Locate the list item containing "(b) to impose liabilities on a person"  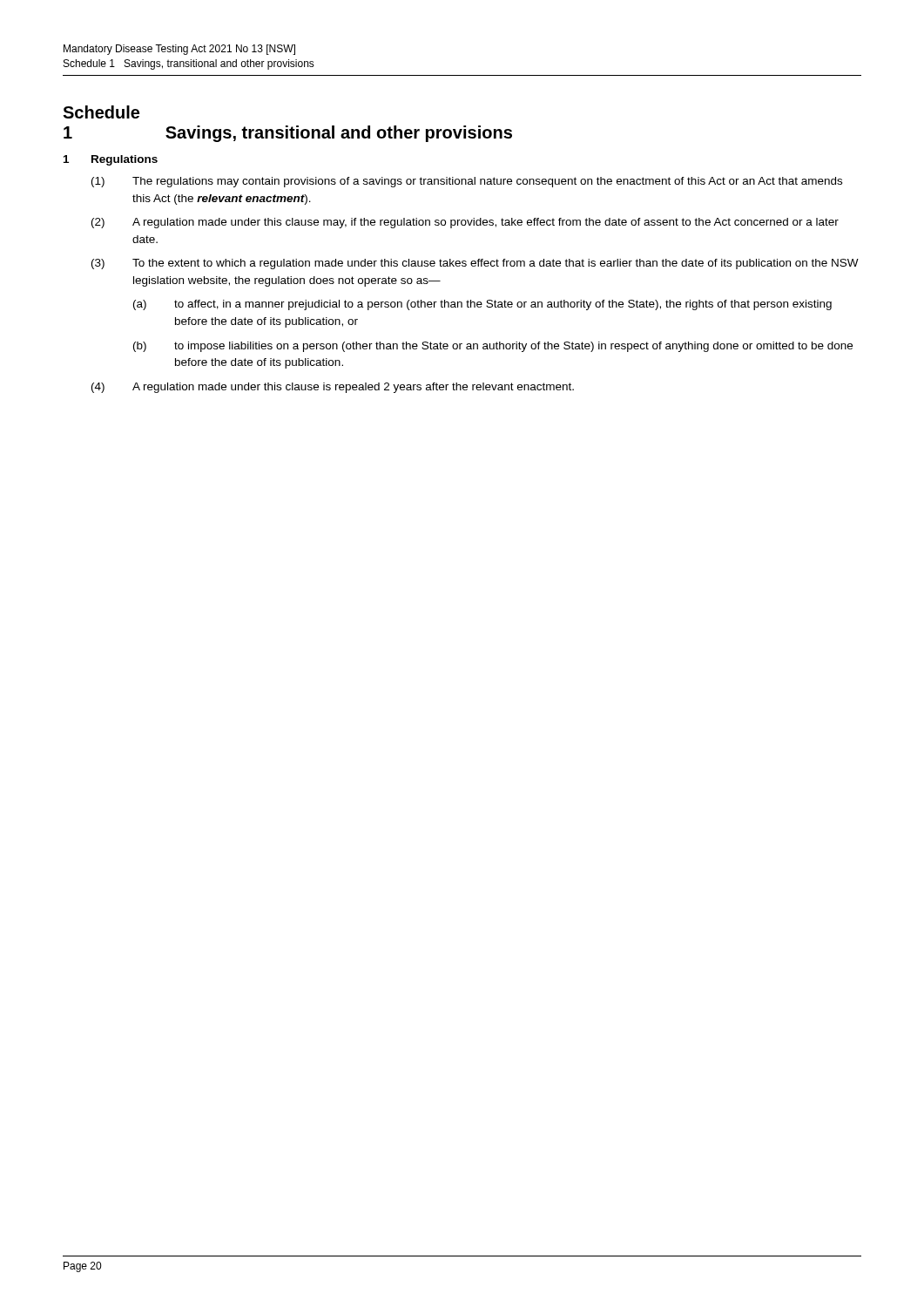(462, 354)
